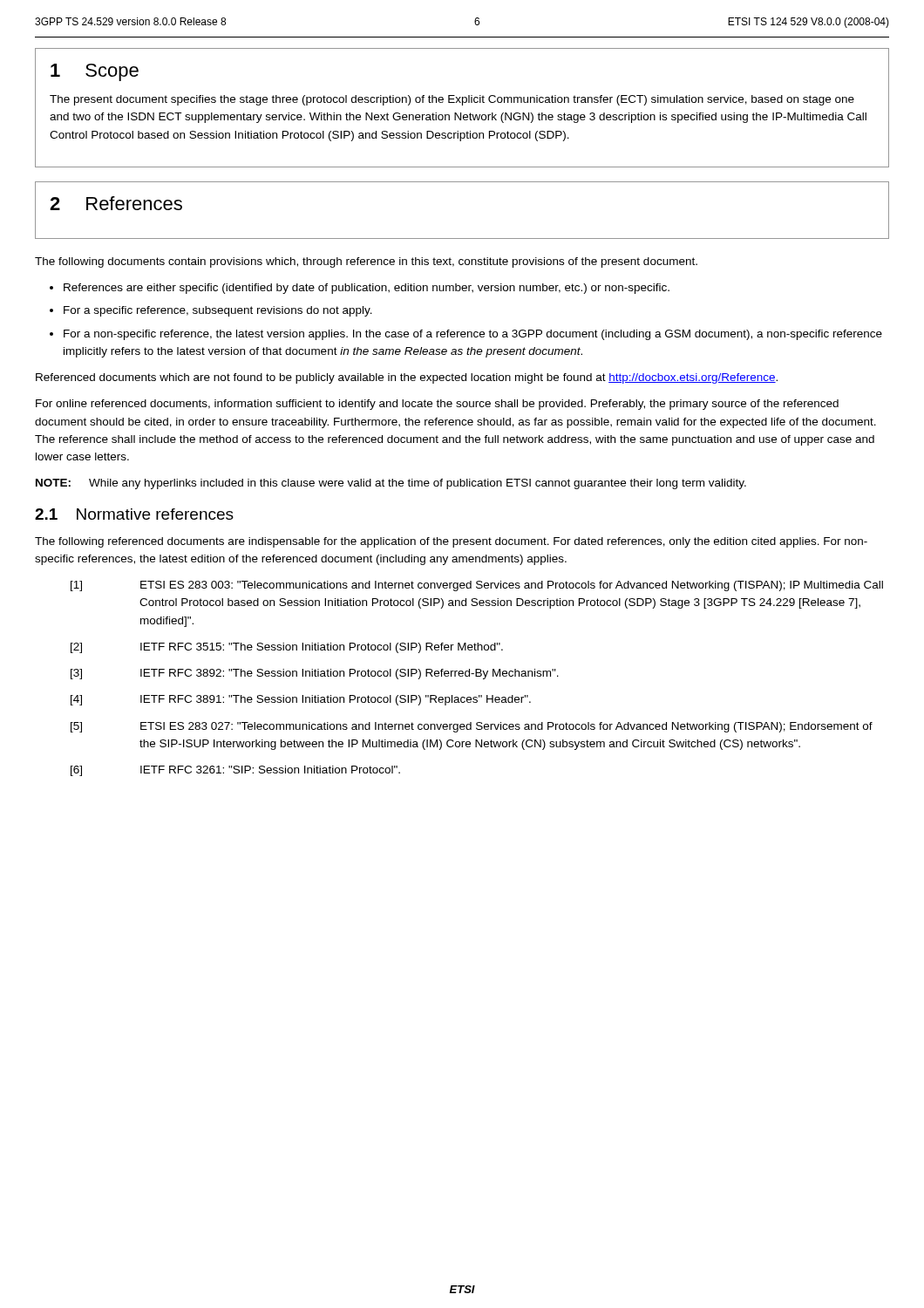The width and height of the screenshot is (924, 1308).
Task: Click the passage that begins "NOTE: While any hyperlinks"
Action: [391, 483]
